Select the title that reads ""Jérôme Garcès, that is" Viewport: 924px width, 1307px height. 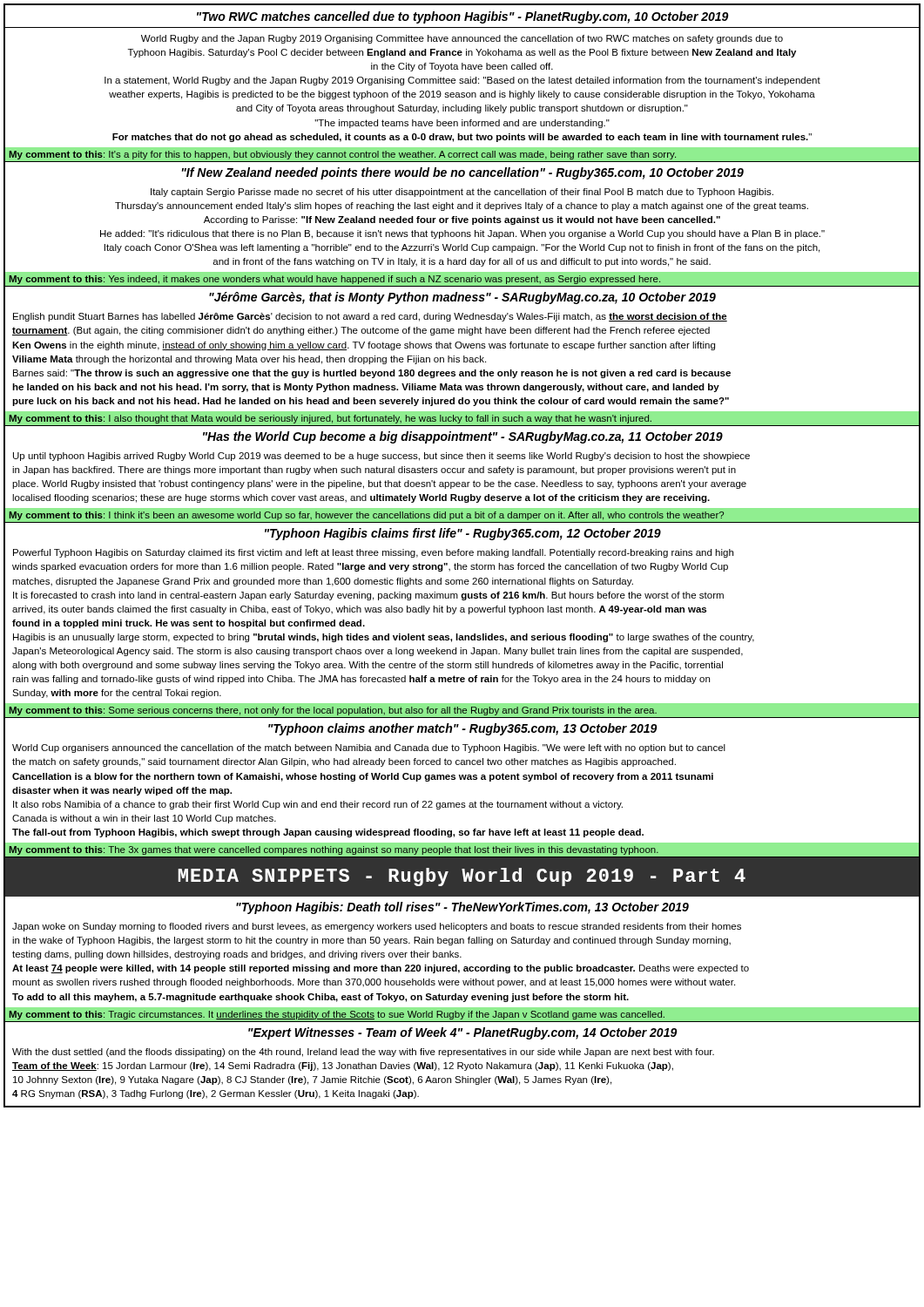pos(462,297)
